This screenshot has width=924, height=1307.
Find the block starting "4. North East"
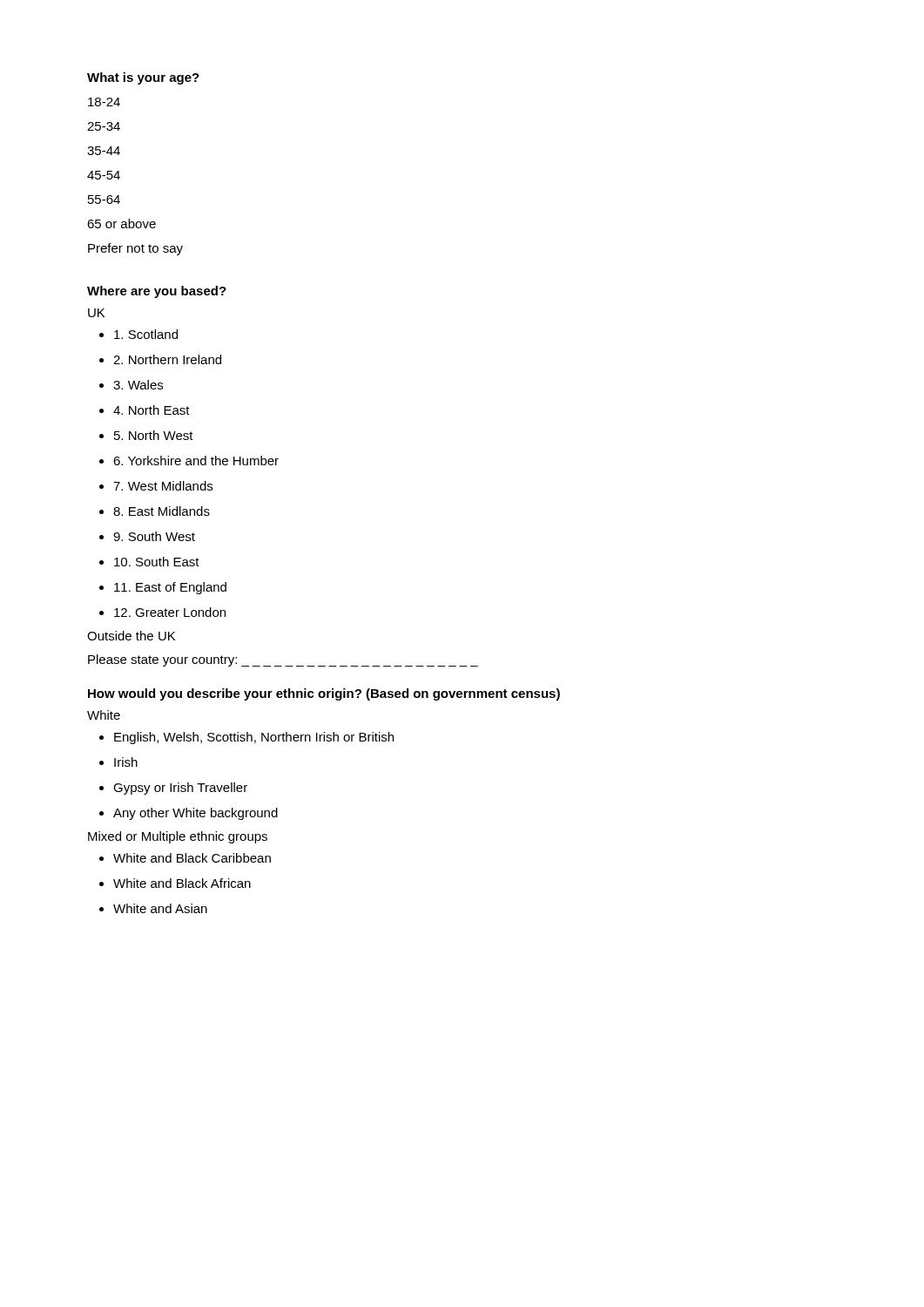[x=152, y=410]
